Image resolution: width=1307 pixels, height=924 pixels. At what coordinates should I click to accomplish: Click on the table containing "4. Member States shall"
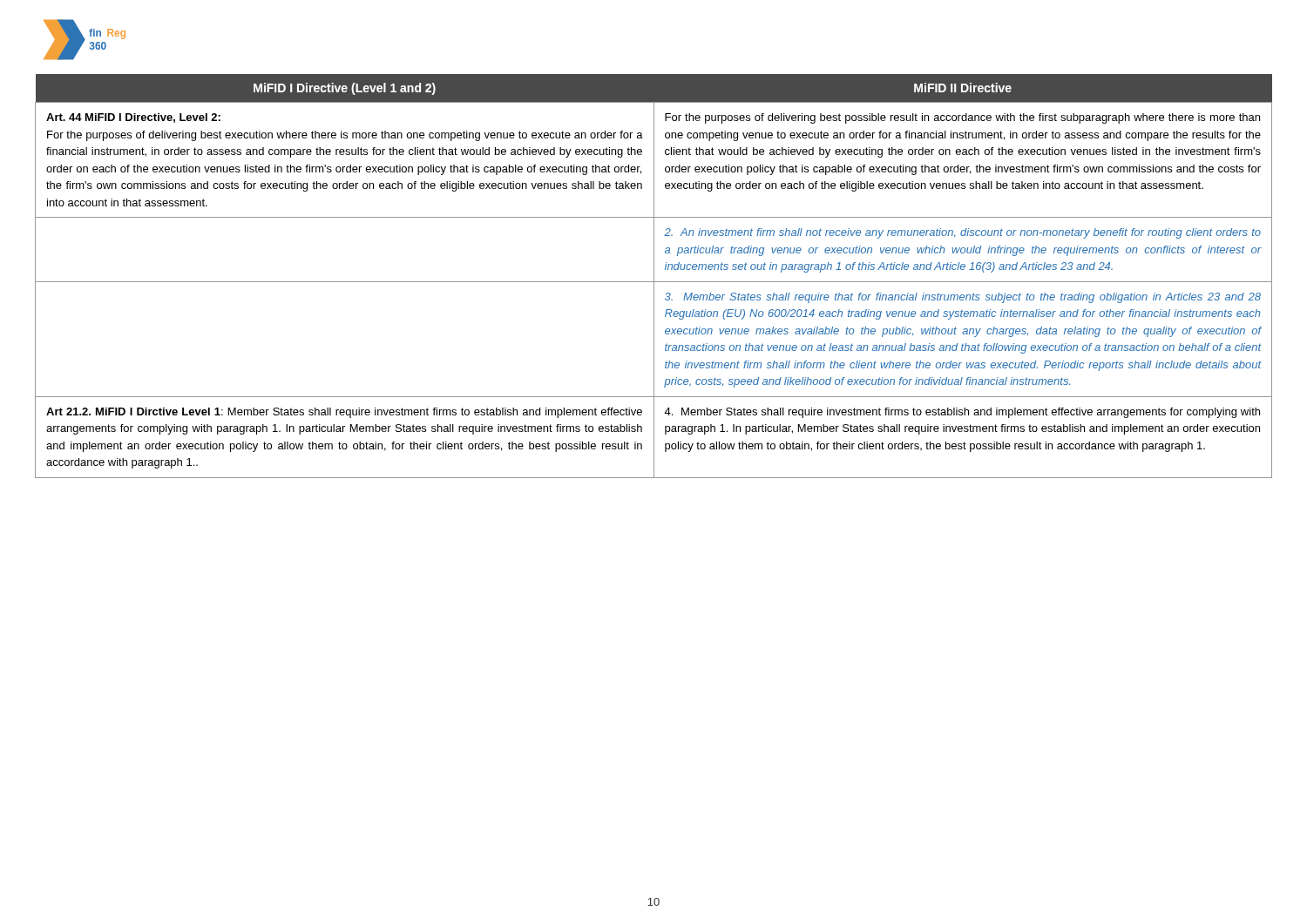point(654,276)
